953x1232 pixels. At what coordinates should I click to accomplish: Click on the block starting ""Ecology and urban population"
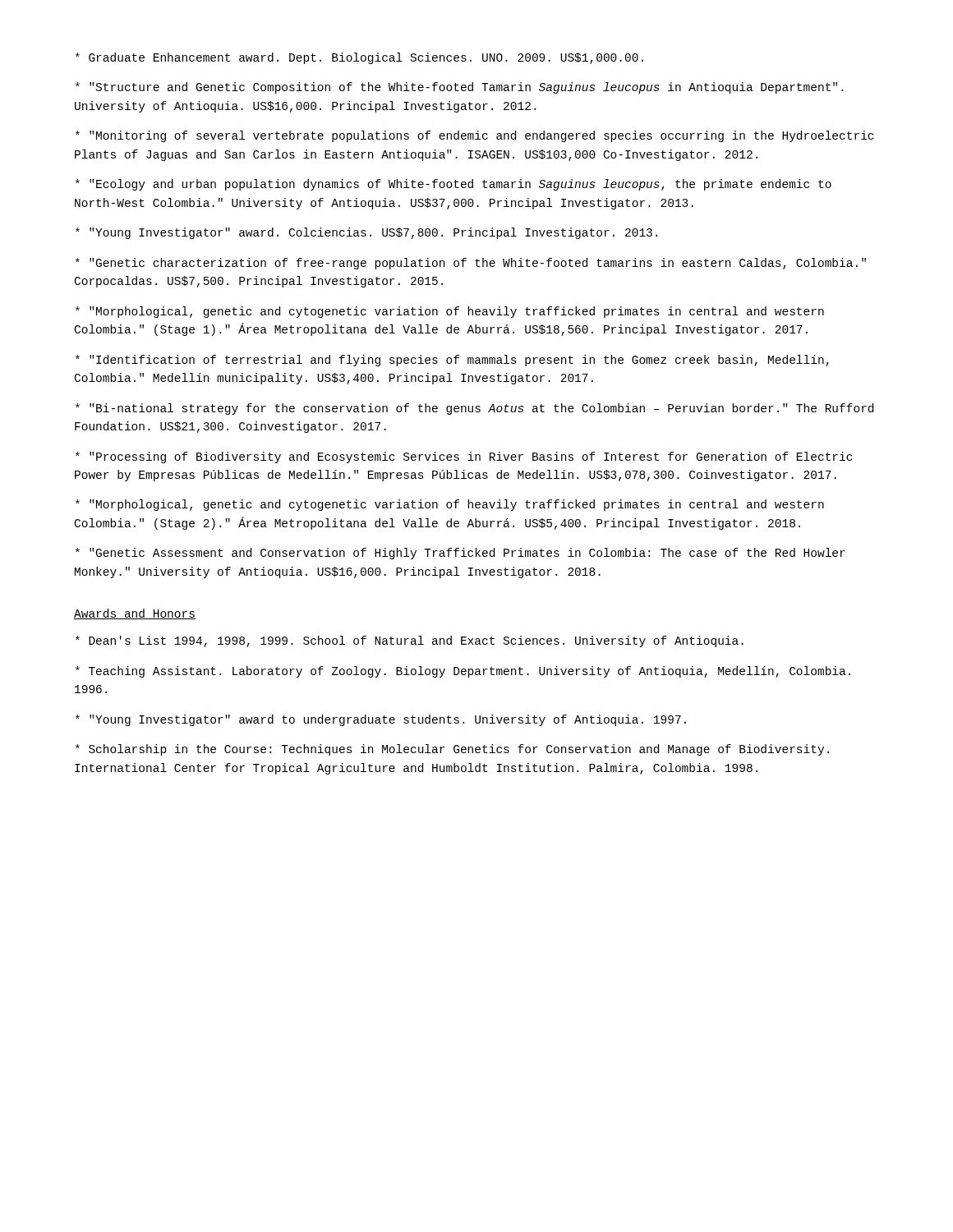[x=453, y=194]
